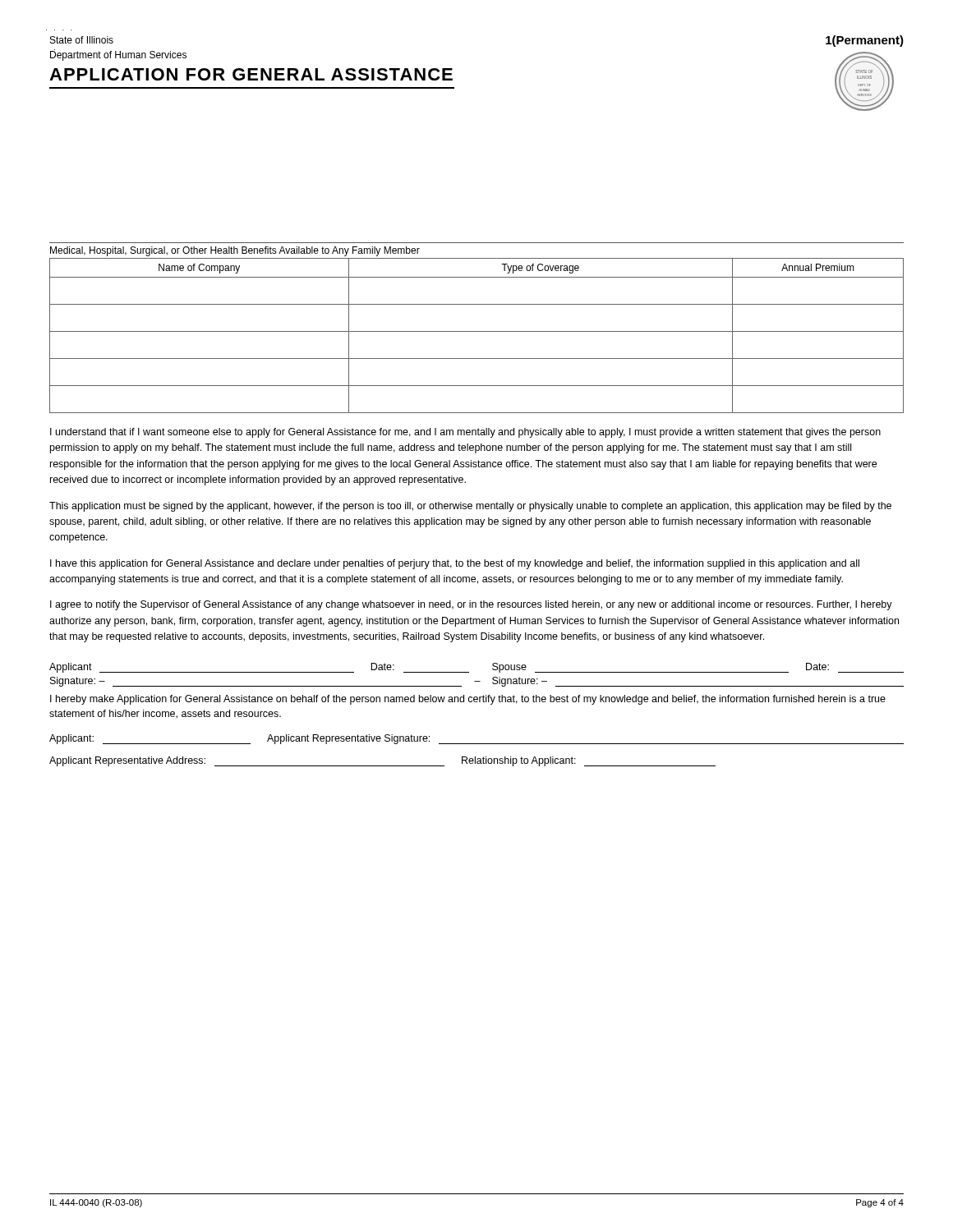Screen dimensions: 1232x953
Task: Locate the block of text that opens with "This application must be signed by the applicant,"
Action: pyautogui.click(x=476, y=522)
